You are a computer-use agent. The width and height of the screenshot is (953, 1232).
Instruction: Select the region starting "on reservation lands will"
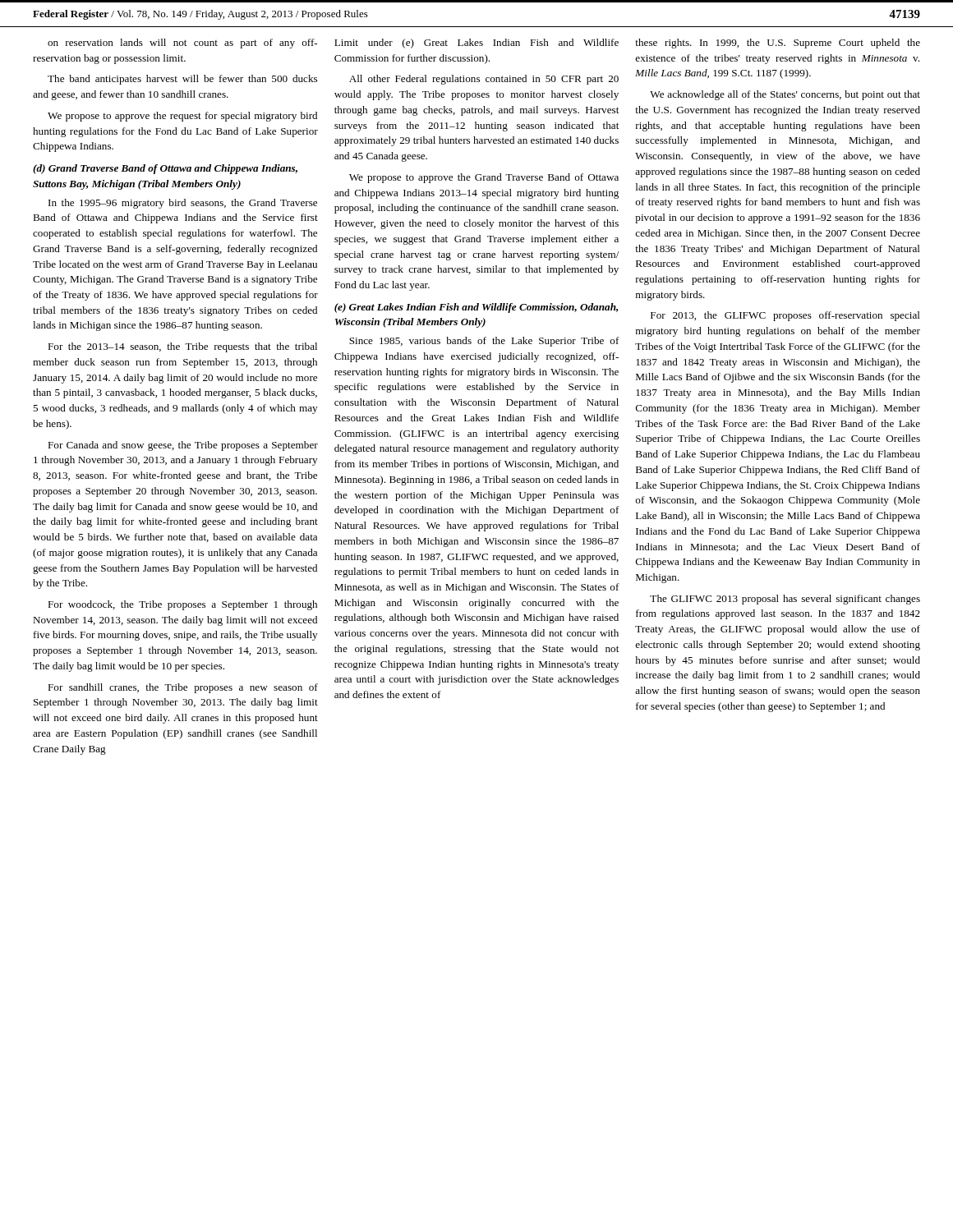[x=175, y=95]
